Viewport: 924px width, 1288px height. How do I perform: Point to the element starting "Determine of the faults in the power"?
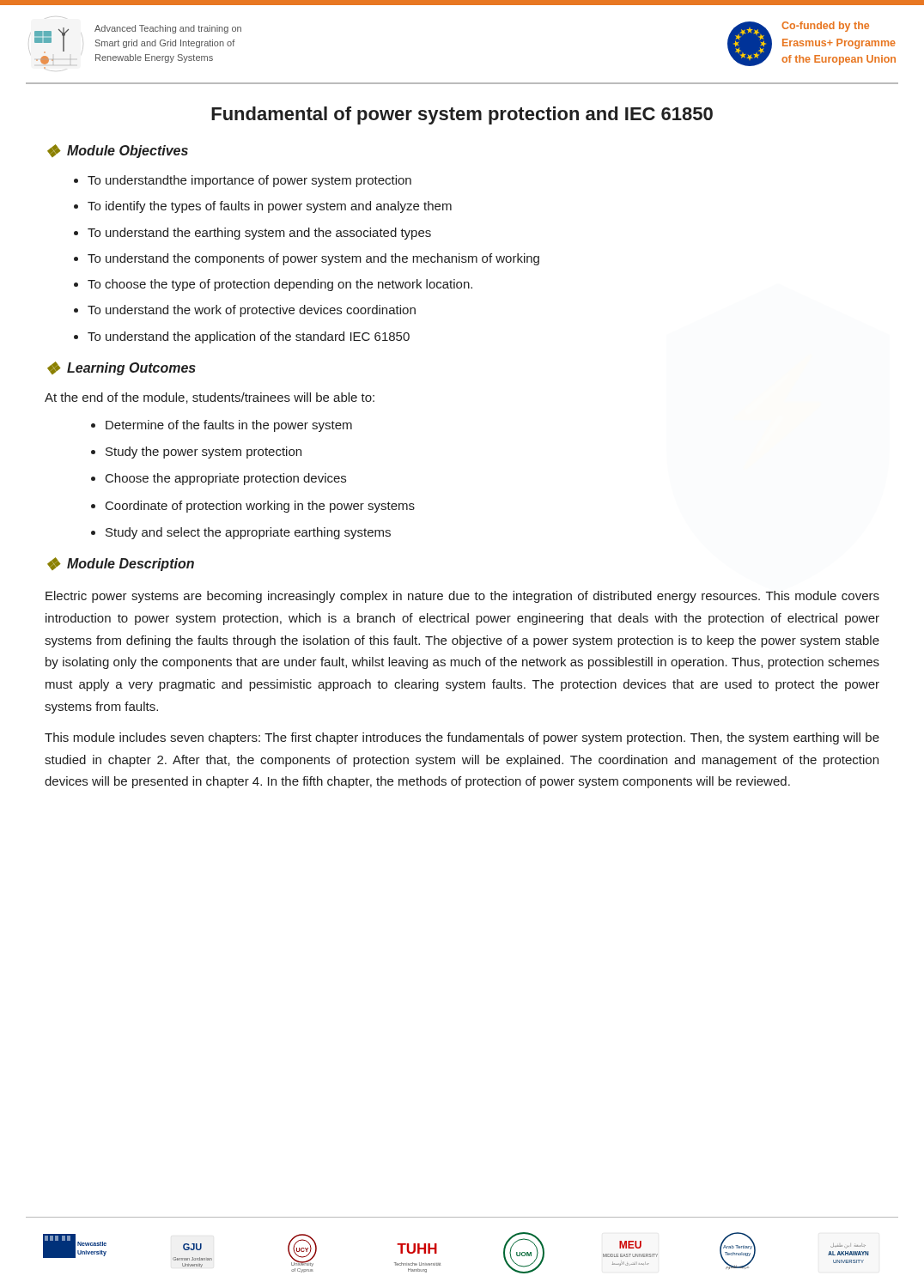point(229,424)
